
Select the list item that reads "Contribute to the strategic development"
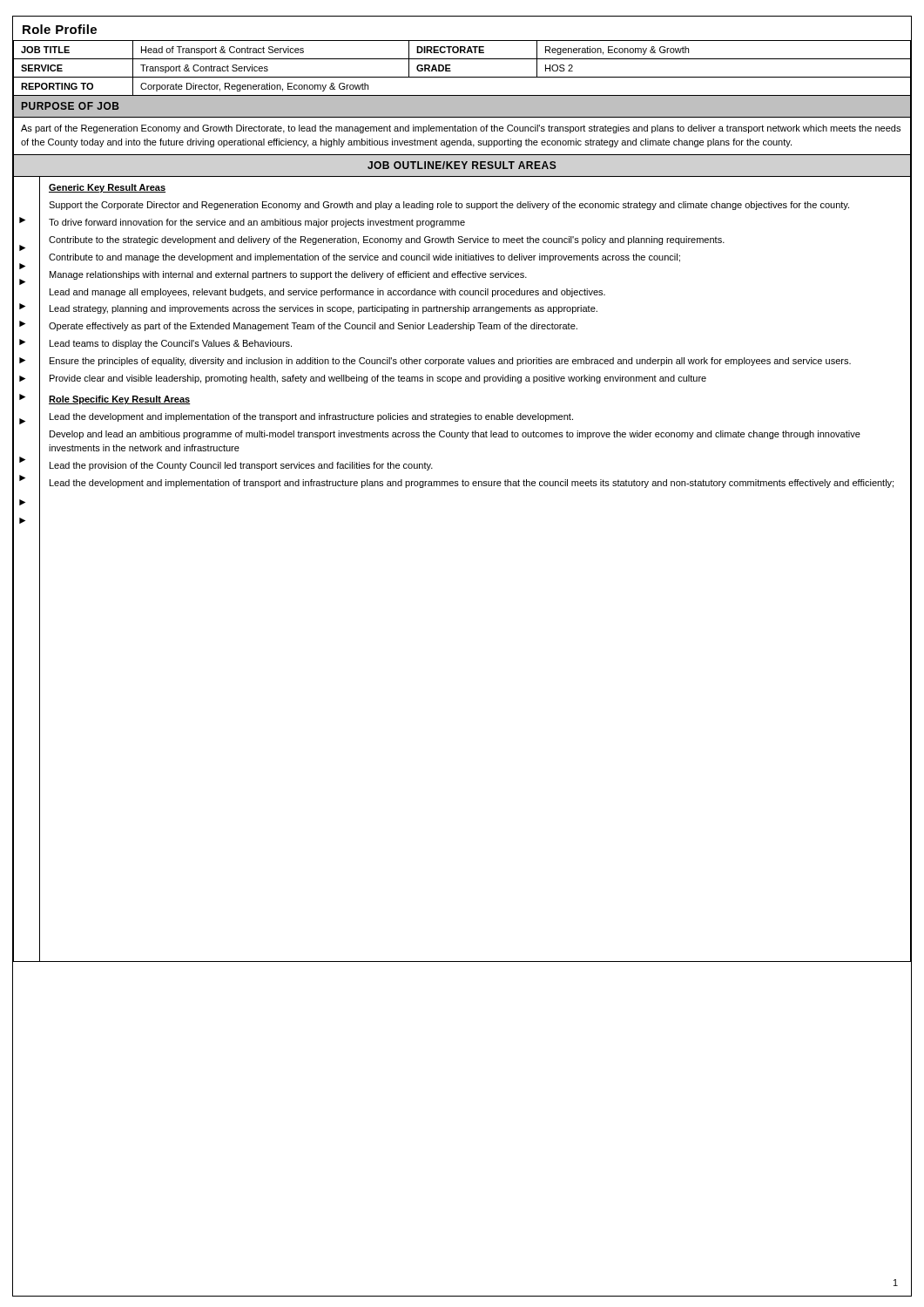[x=387, y=239]
